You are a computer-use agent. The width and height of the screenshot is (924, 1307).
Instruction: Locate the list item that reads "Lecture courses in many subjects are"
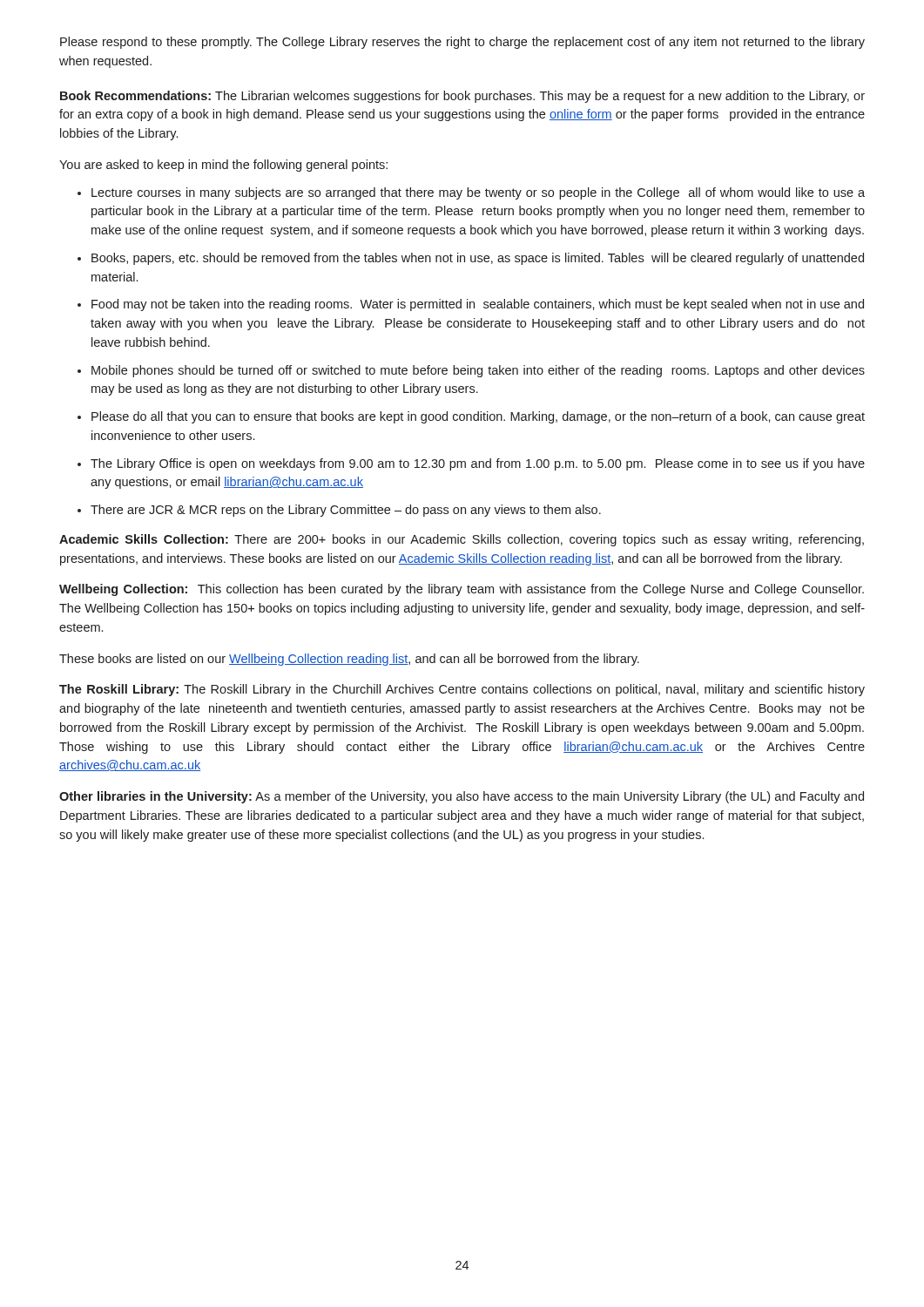coord(478,212)
